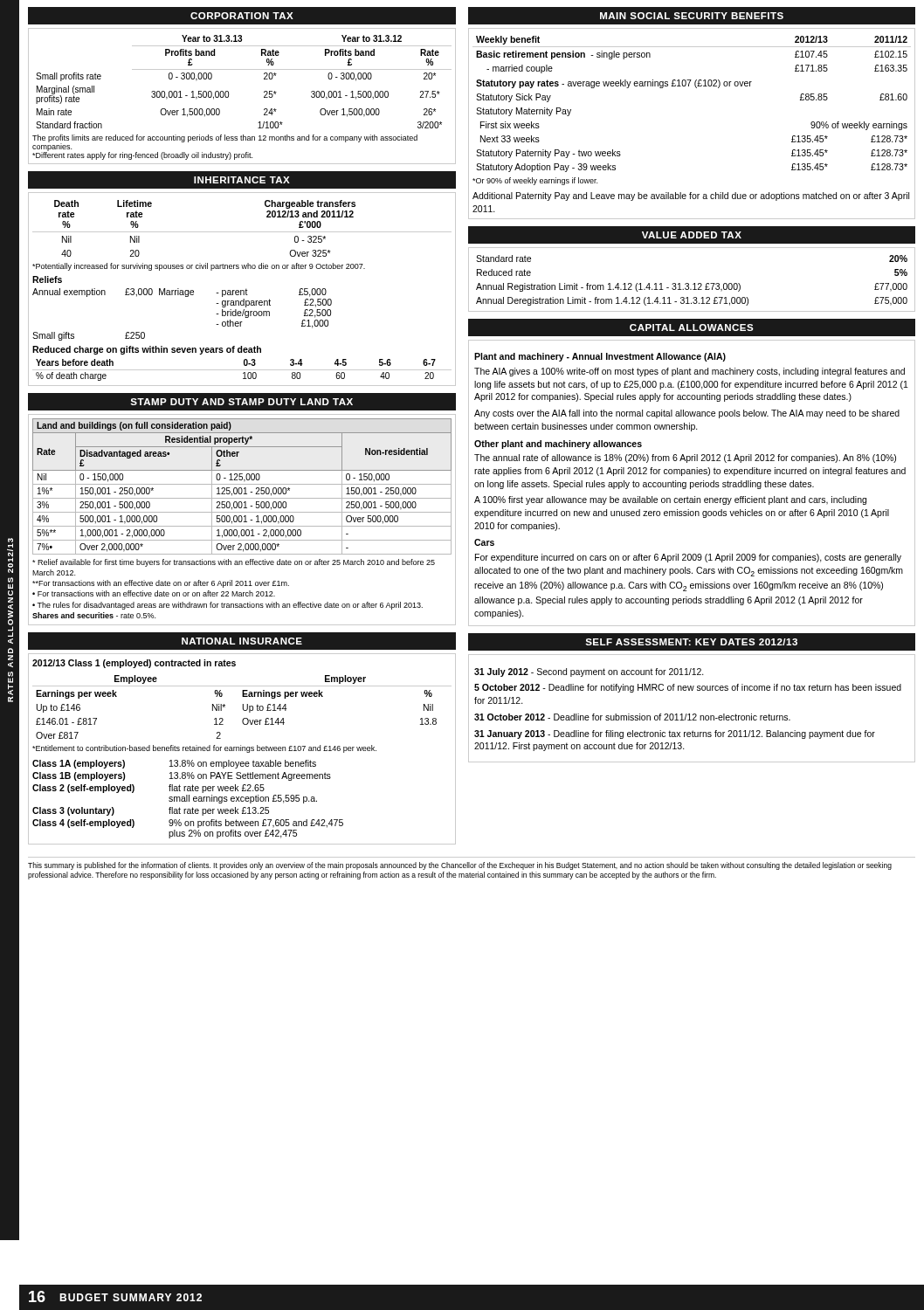Click on the text block starting "31 July 2012"

click(x=692, y=709)
